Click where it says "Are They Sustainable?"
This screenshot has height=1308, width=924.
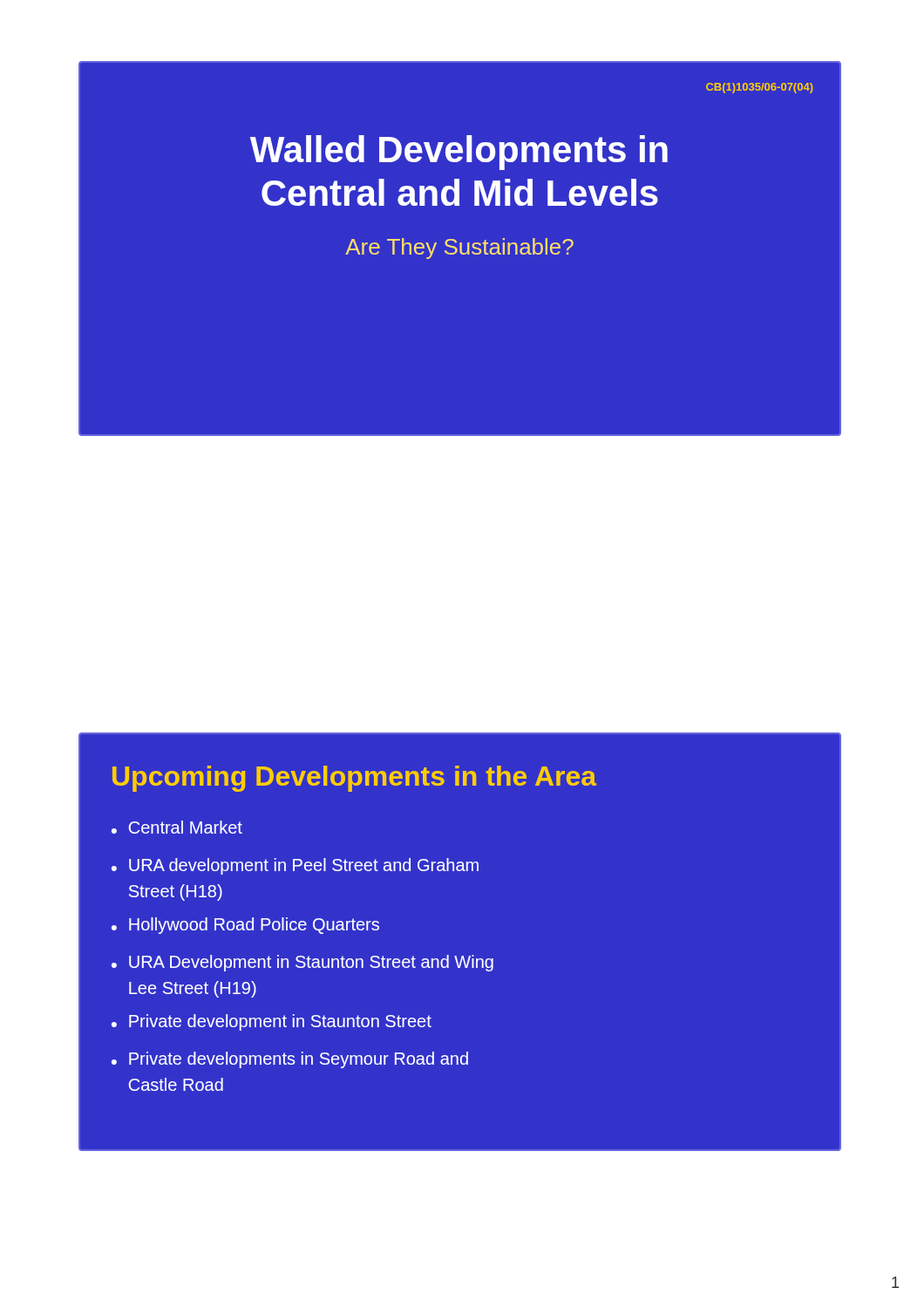(460, 247)
